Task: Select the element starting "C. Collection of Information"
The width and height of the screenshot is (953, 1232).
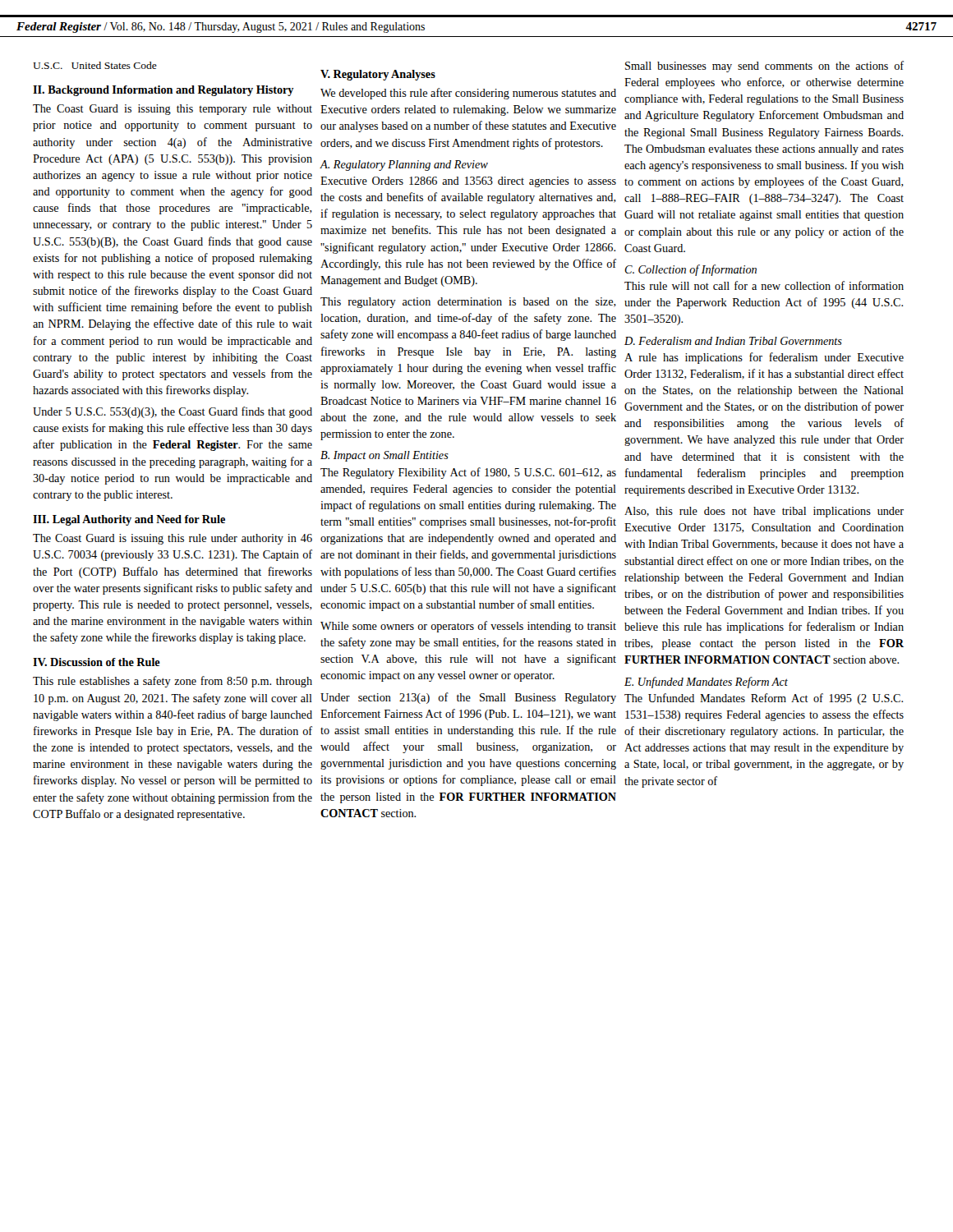Action: [691, 269]
